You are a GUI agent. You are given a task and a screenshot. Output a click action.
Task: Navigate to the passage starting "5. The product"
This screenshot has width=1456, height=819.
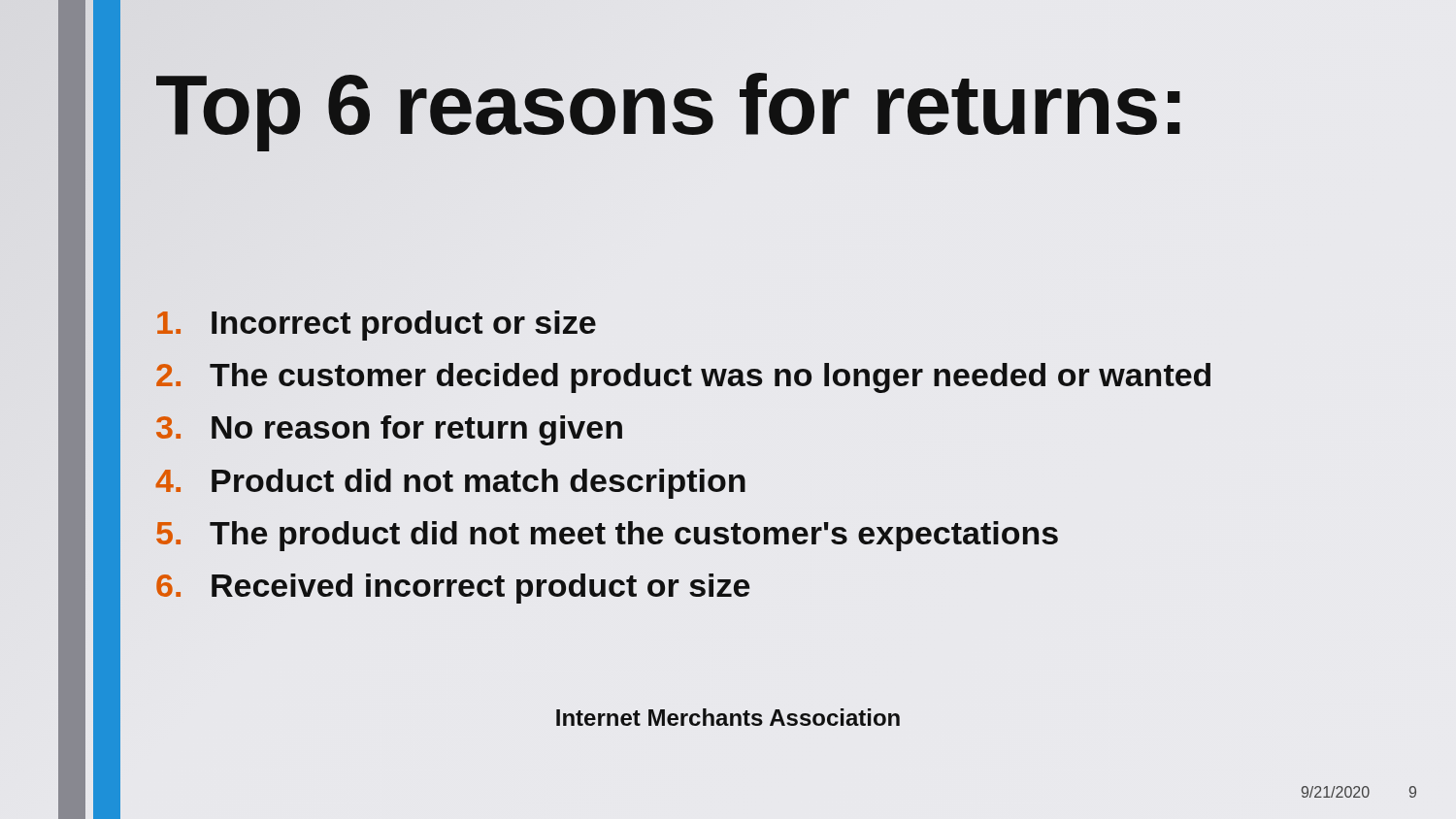click(607, 533)
